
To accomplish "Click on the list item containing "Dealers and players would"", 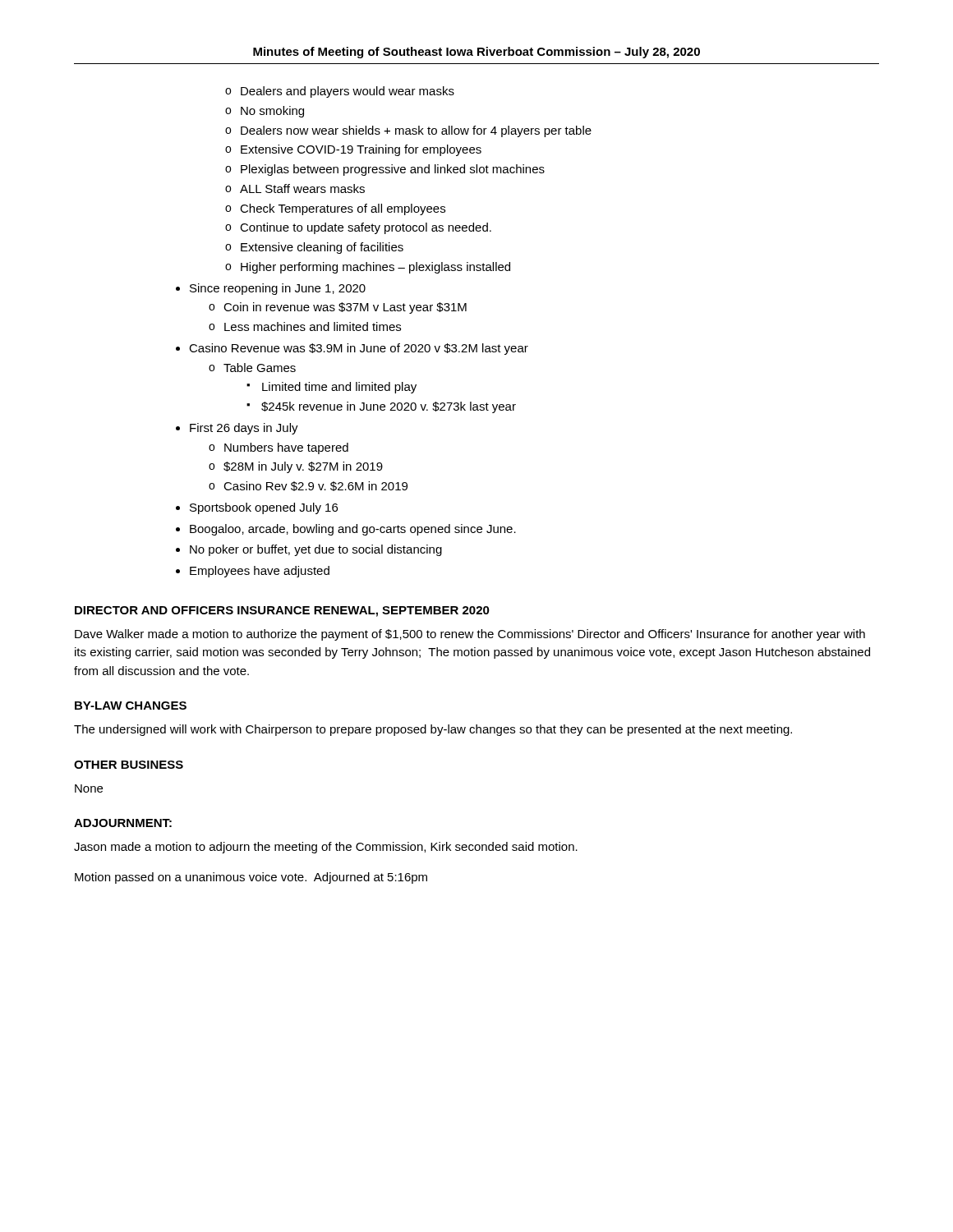I will tap(347, 91).
